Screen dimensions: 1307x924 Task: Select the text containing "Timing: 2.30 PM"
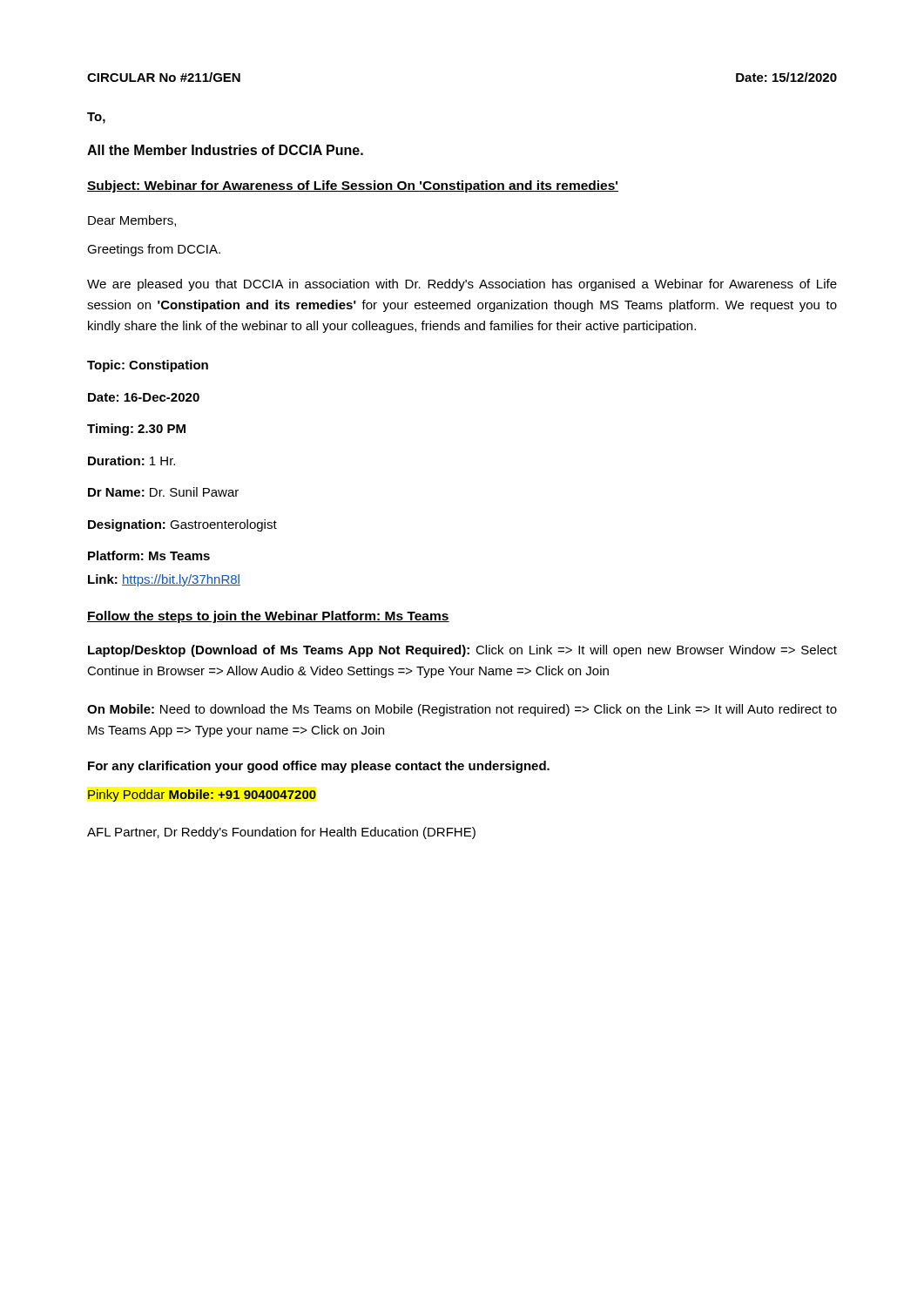click(x=137, y=428)
